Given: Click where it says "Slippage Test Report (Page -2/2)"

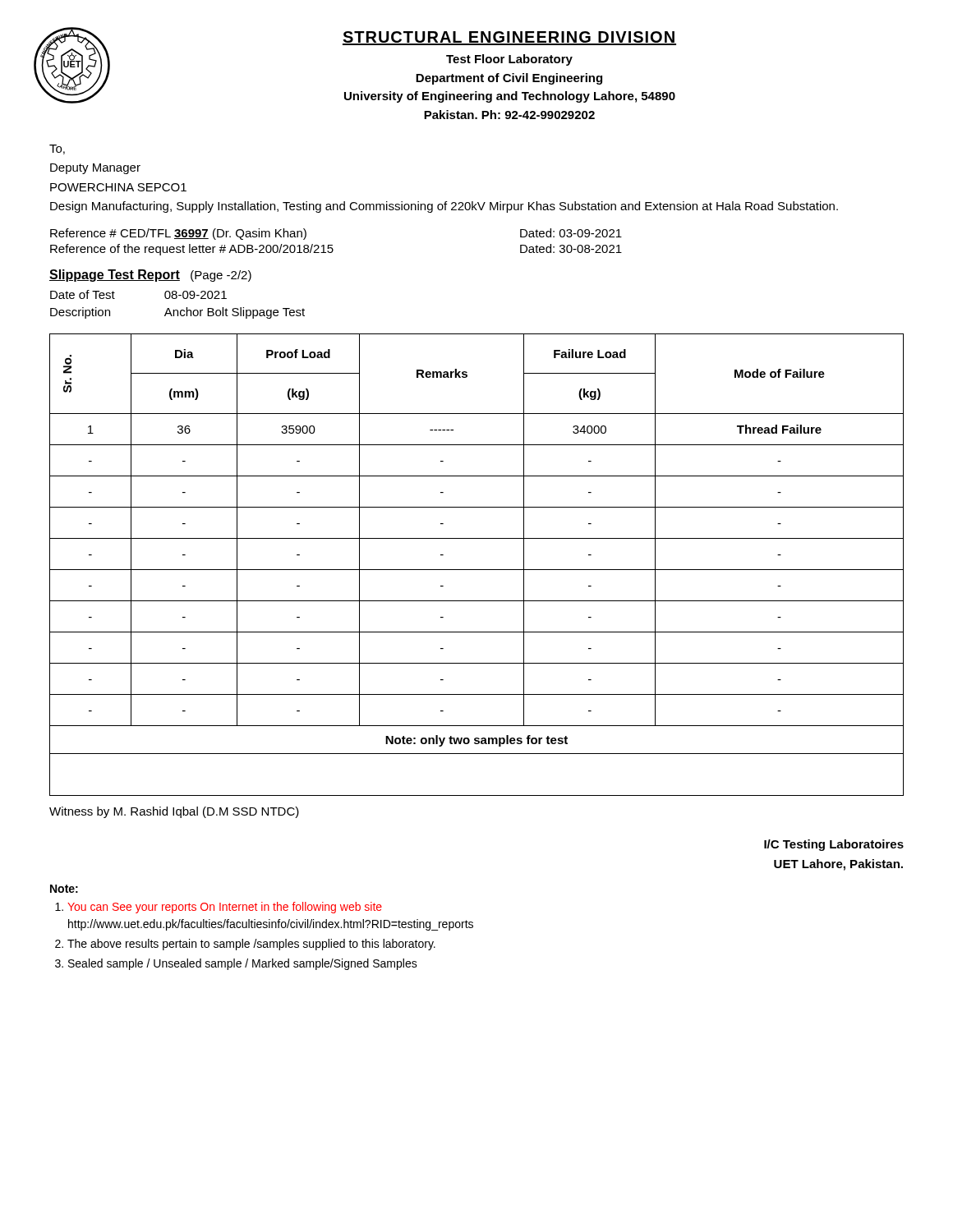Looking at the screenshot, I should pyautogui.click(x=150, y=275).
